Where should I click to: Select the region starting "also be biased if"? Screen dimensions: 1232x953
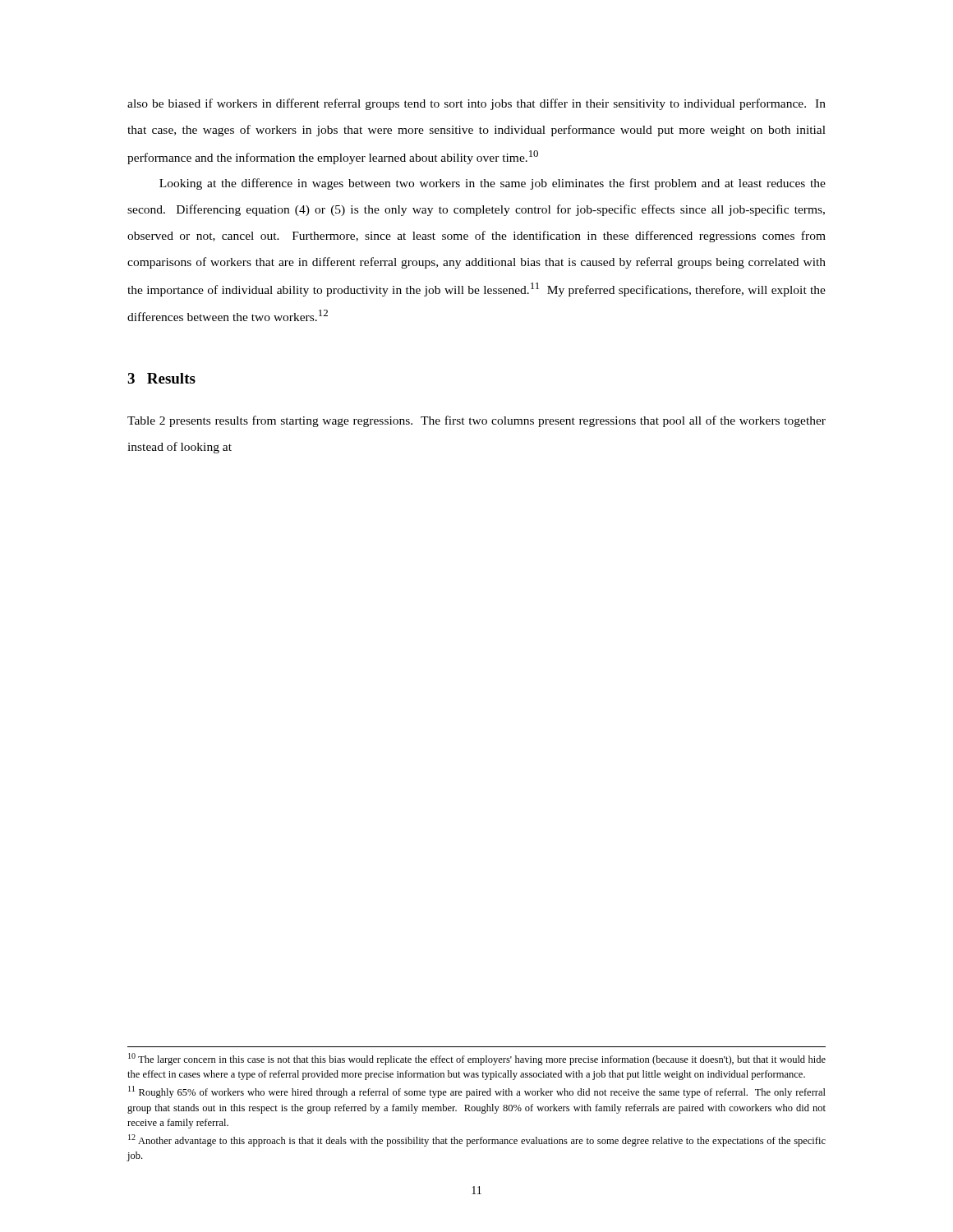tap(476, 130)
